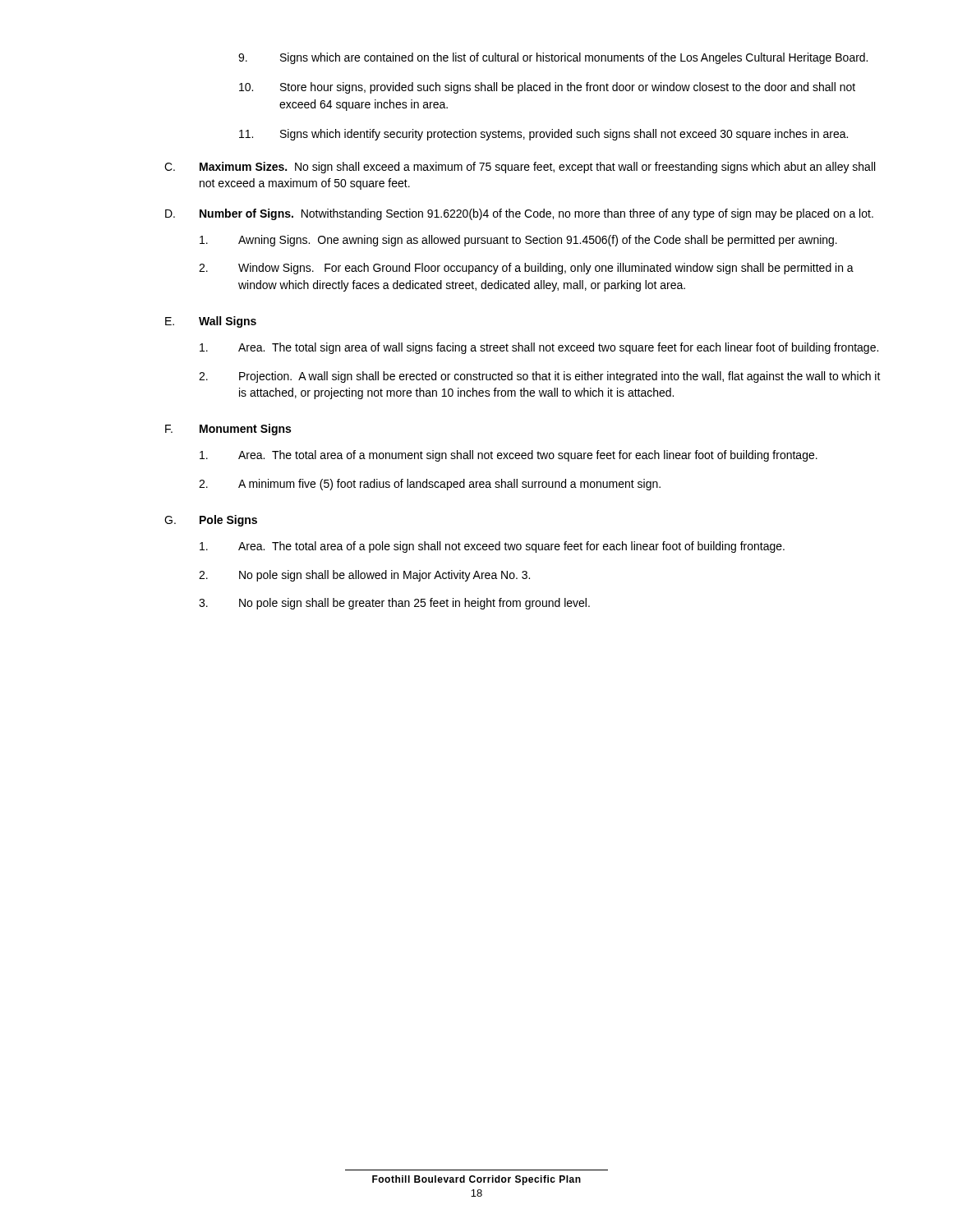The width and height of the screenshot is (953, 1232).
Task: Select the list item that says "2. Window Signs. For each Ground Floor occupancy"
Action: [x=543, y=277]
